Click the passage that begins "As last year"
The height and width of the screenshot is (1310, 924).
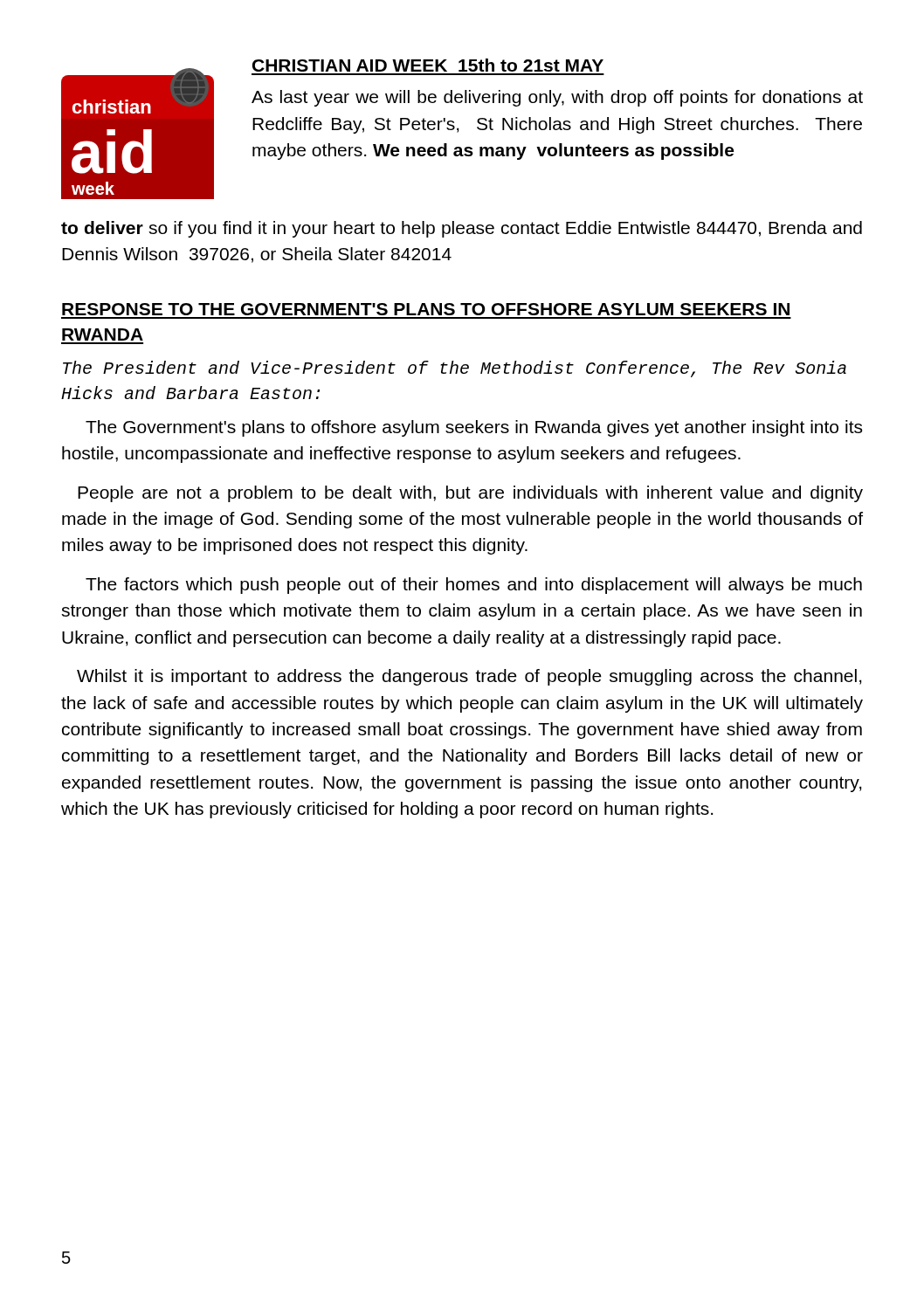tap(557, 123)
